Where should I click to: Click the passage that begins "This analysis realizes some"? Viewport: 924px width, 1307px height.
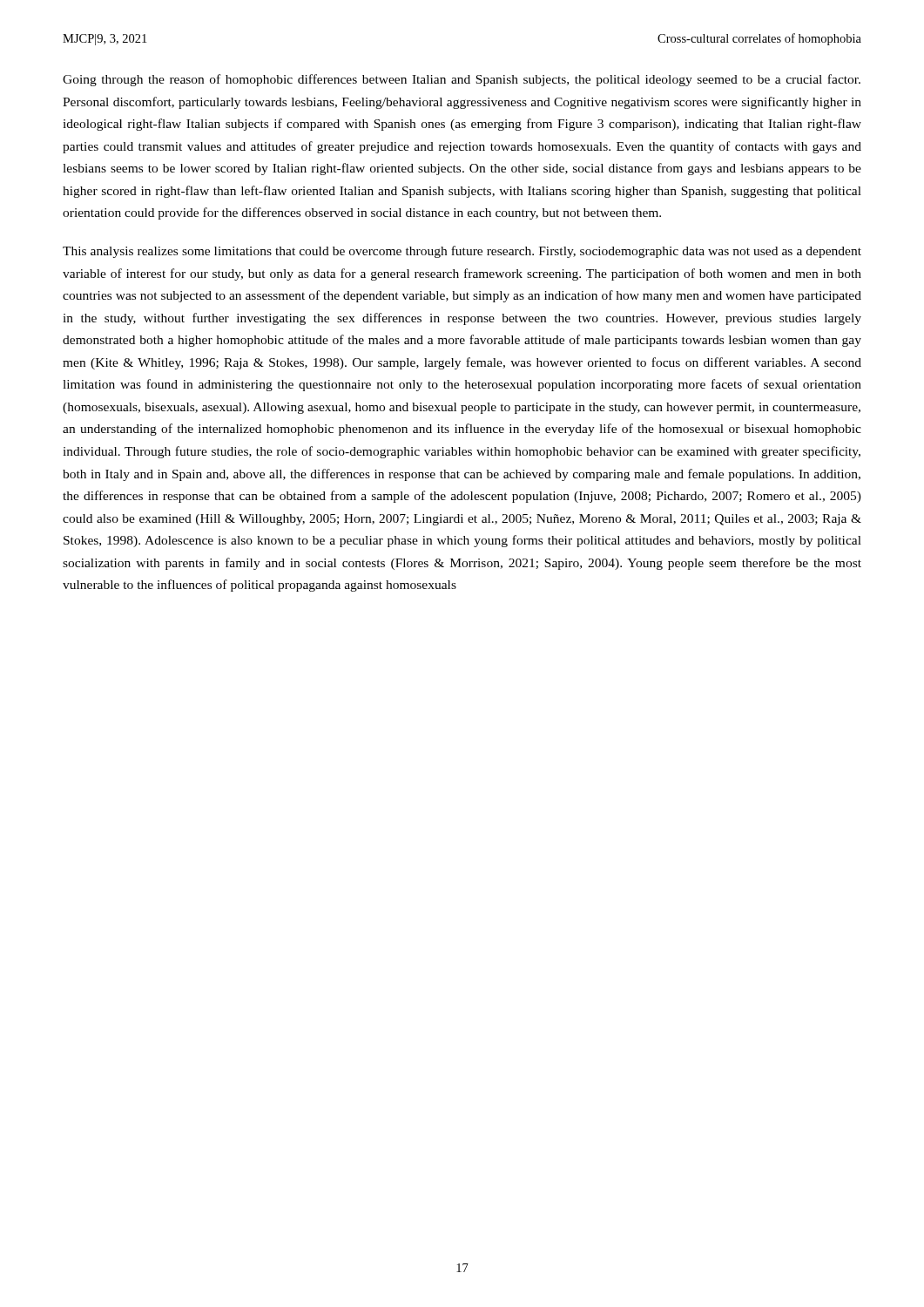[x=462, y=418]
